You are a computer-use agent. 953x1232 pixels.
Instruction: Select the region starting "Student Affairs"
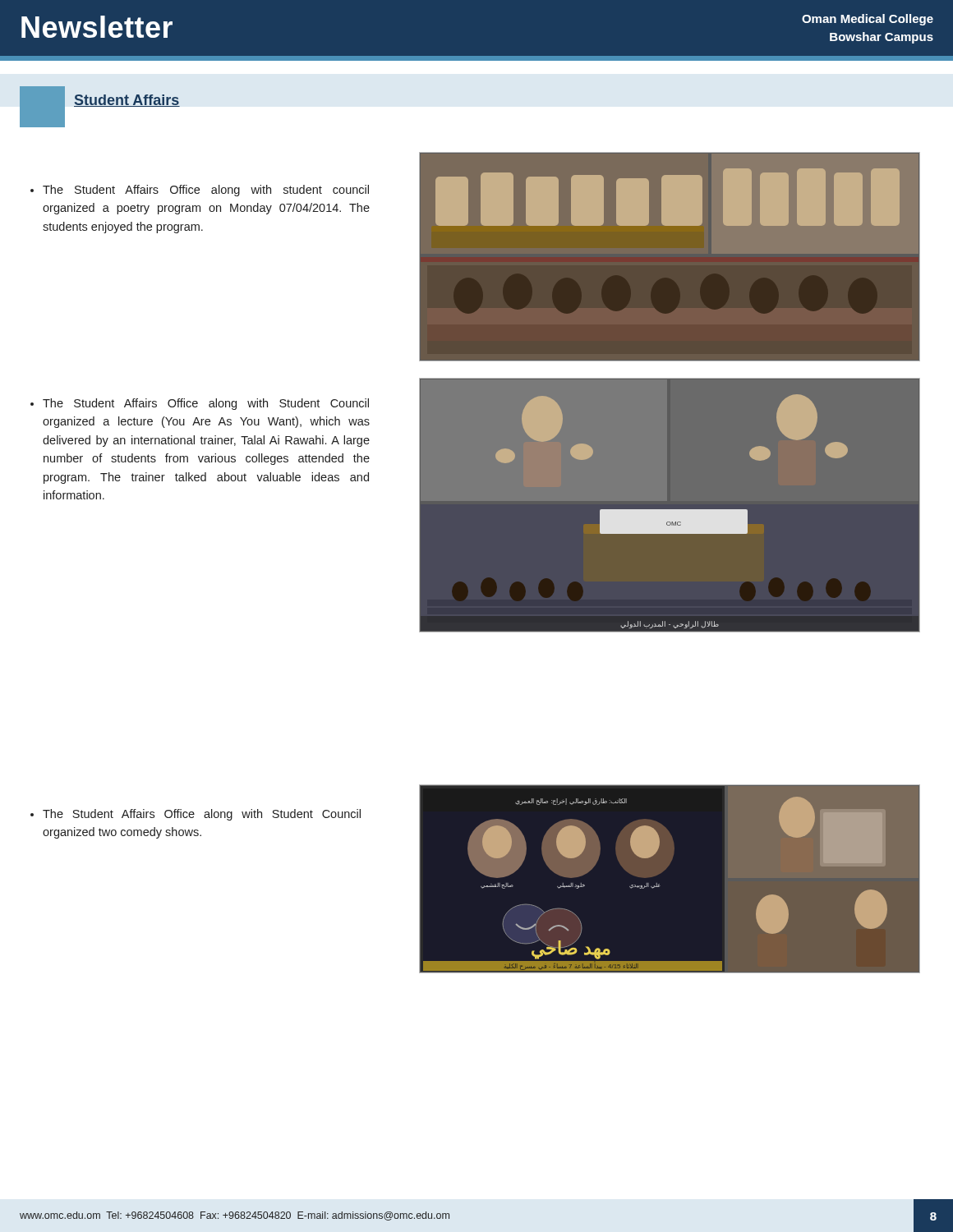(127, 100)
